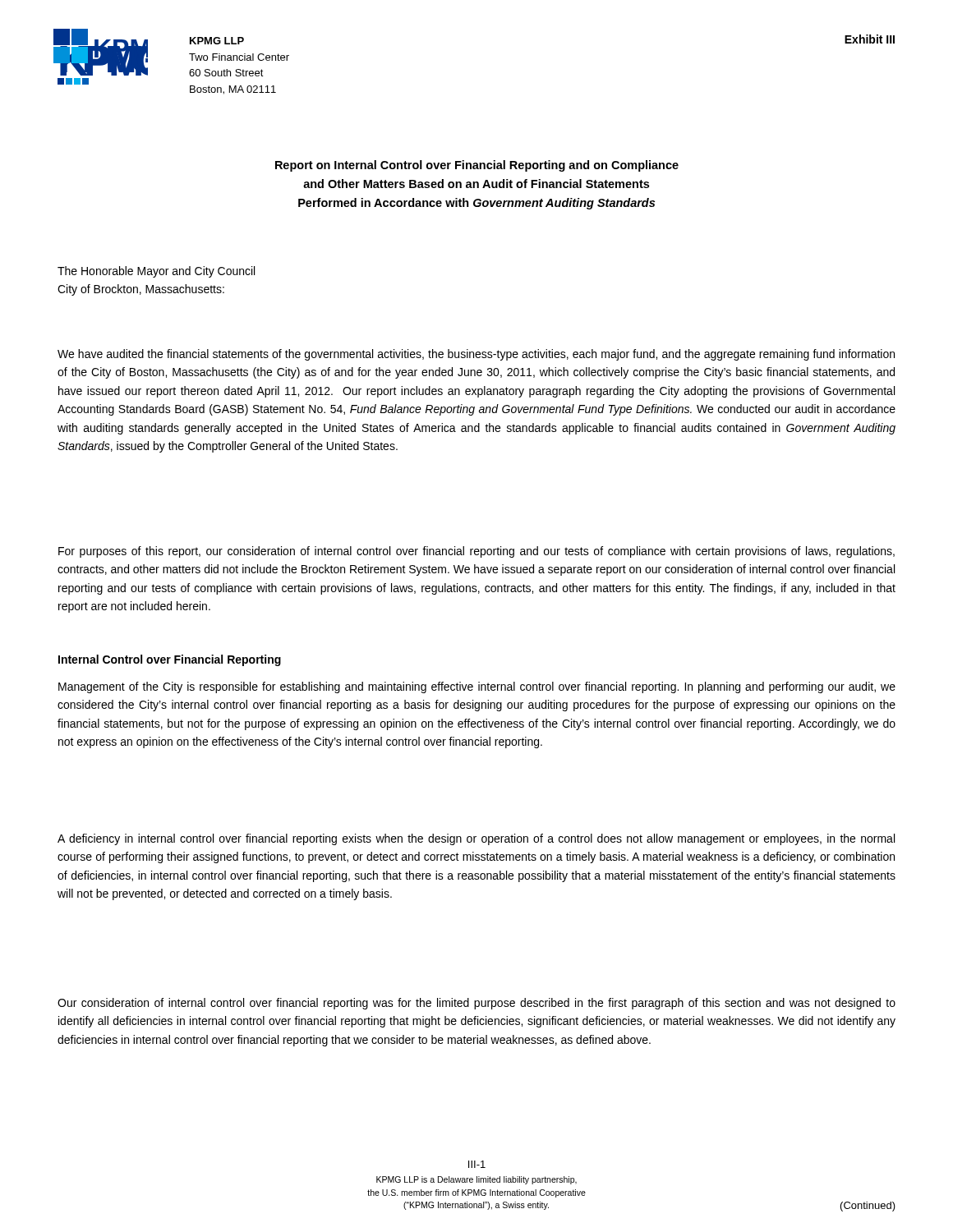Select the logo

pyautogui.click(x=103, y=61)
